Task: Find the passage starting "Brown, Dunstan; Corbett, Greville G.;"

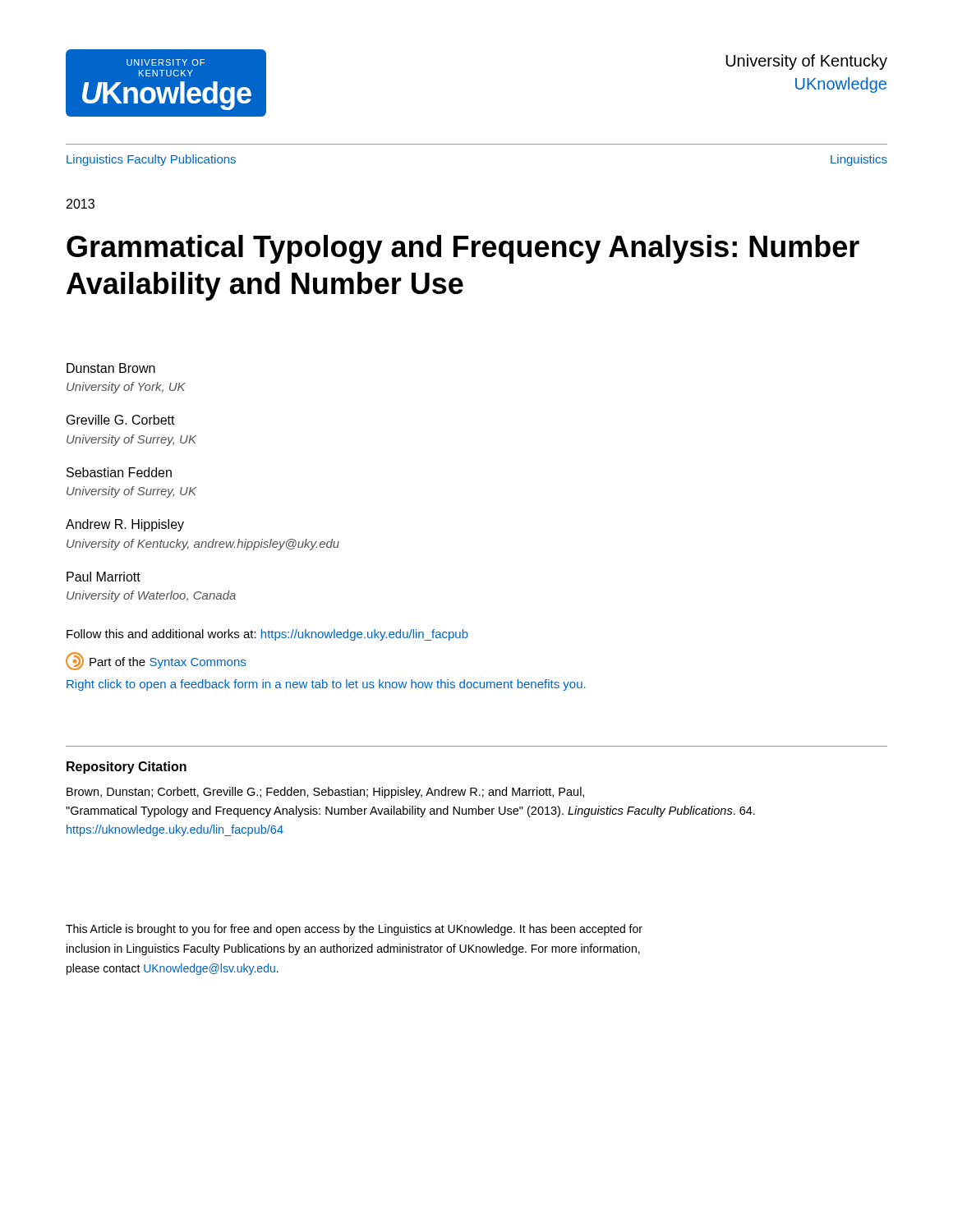Action: point(476,811)
